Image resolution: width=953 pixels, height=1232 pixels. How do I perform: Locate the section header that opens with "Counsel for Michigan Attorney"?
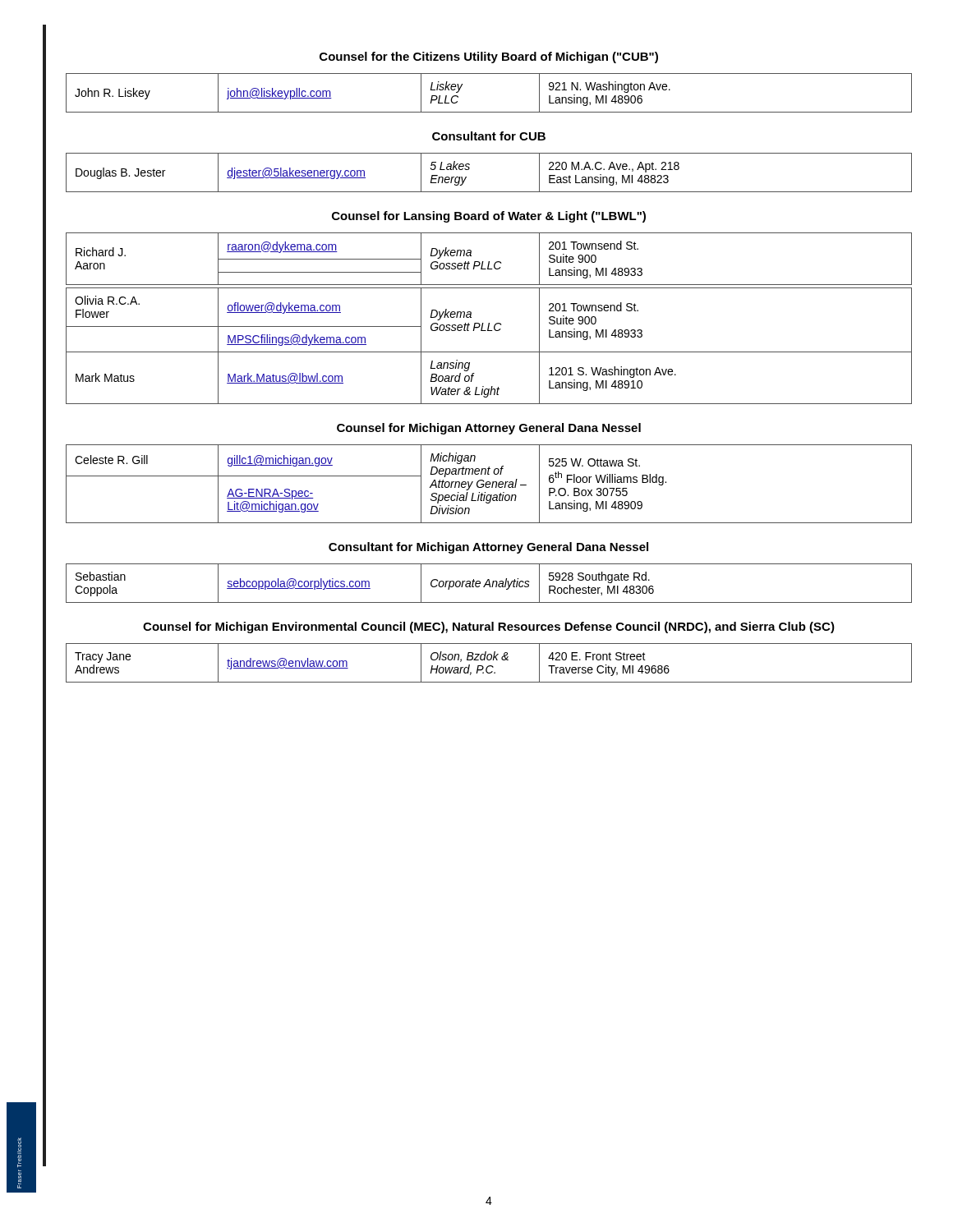489,428
